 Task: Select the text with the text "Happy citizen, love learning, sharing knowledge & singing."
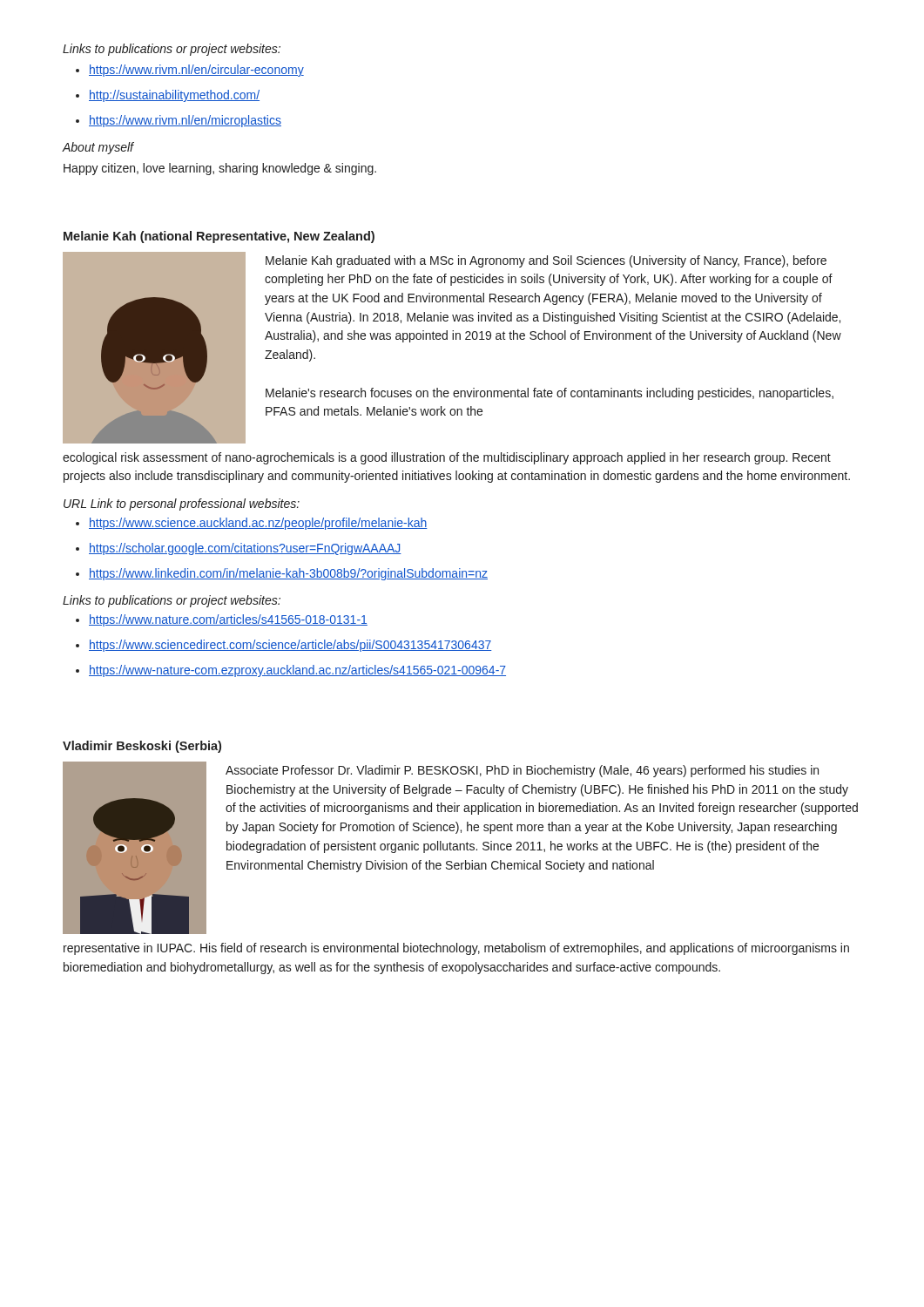tap(220, 168)
